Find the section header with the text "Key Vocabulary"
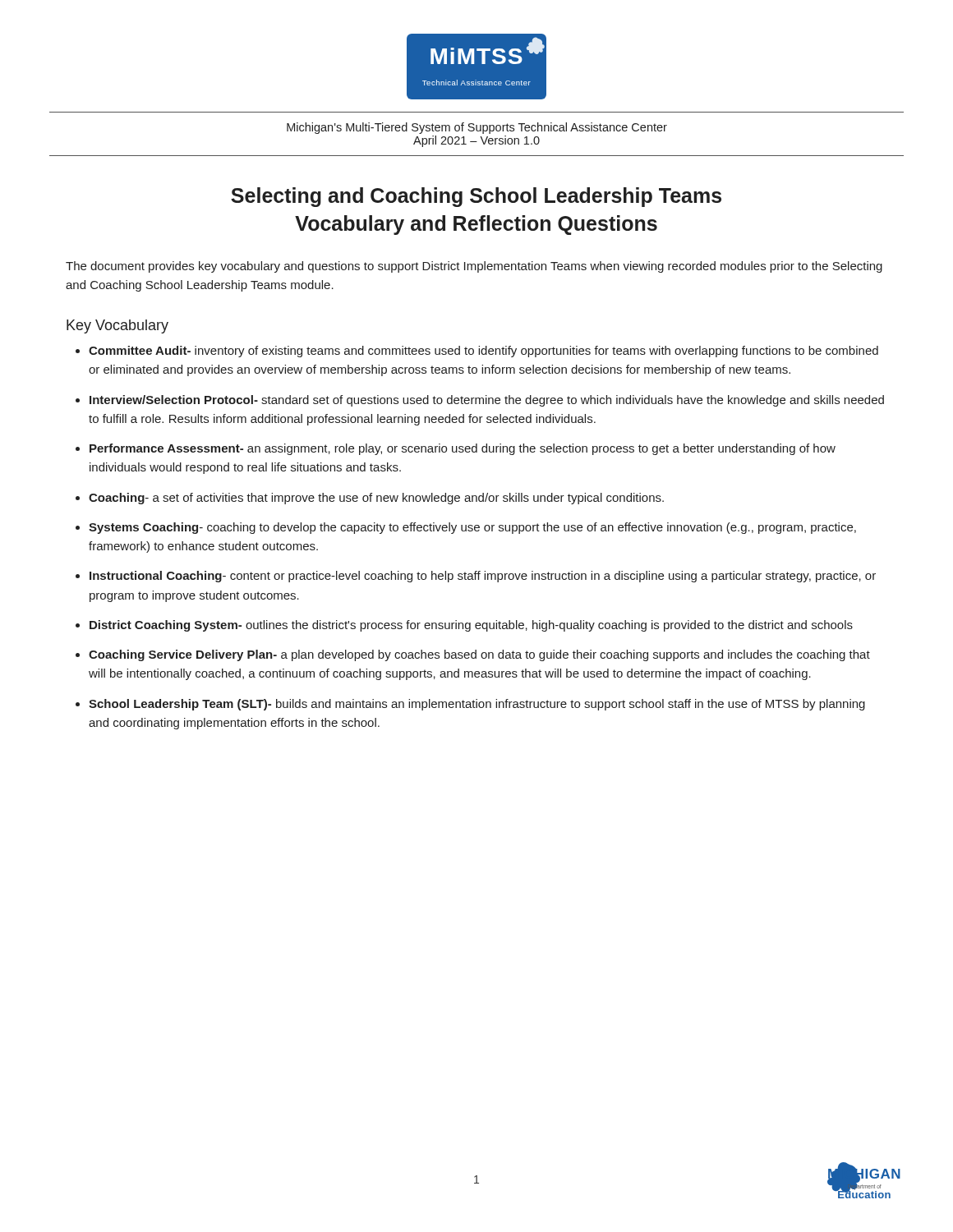 [117, 325]
